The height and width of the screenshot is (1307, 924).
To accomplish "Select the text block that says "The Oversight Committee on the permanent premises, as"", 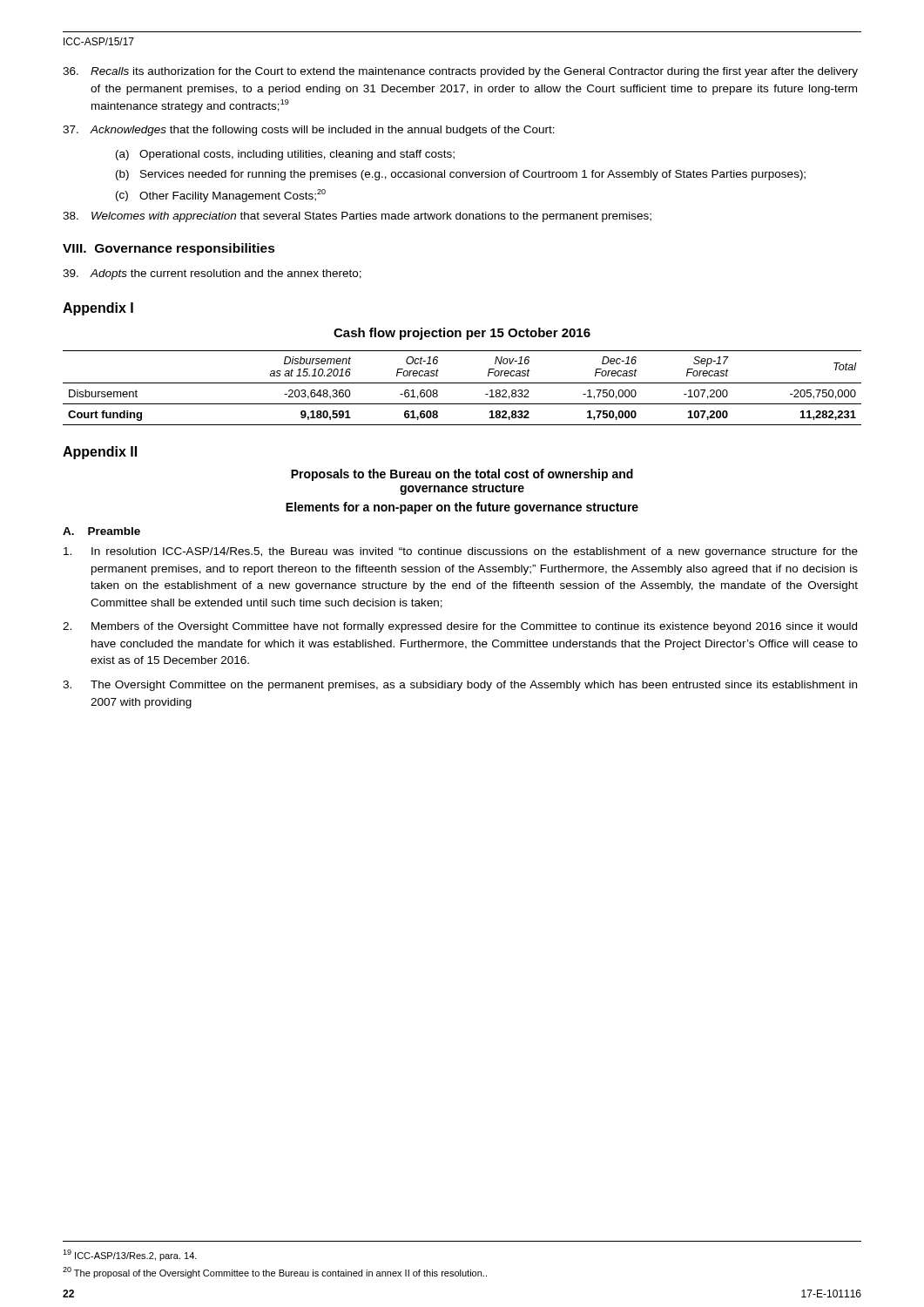I will [x=462, y=693].
